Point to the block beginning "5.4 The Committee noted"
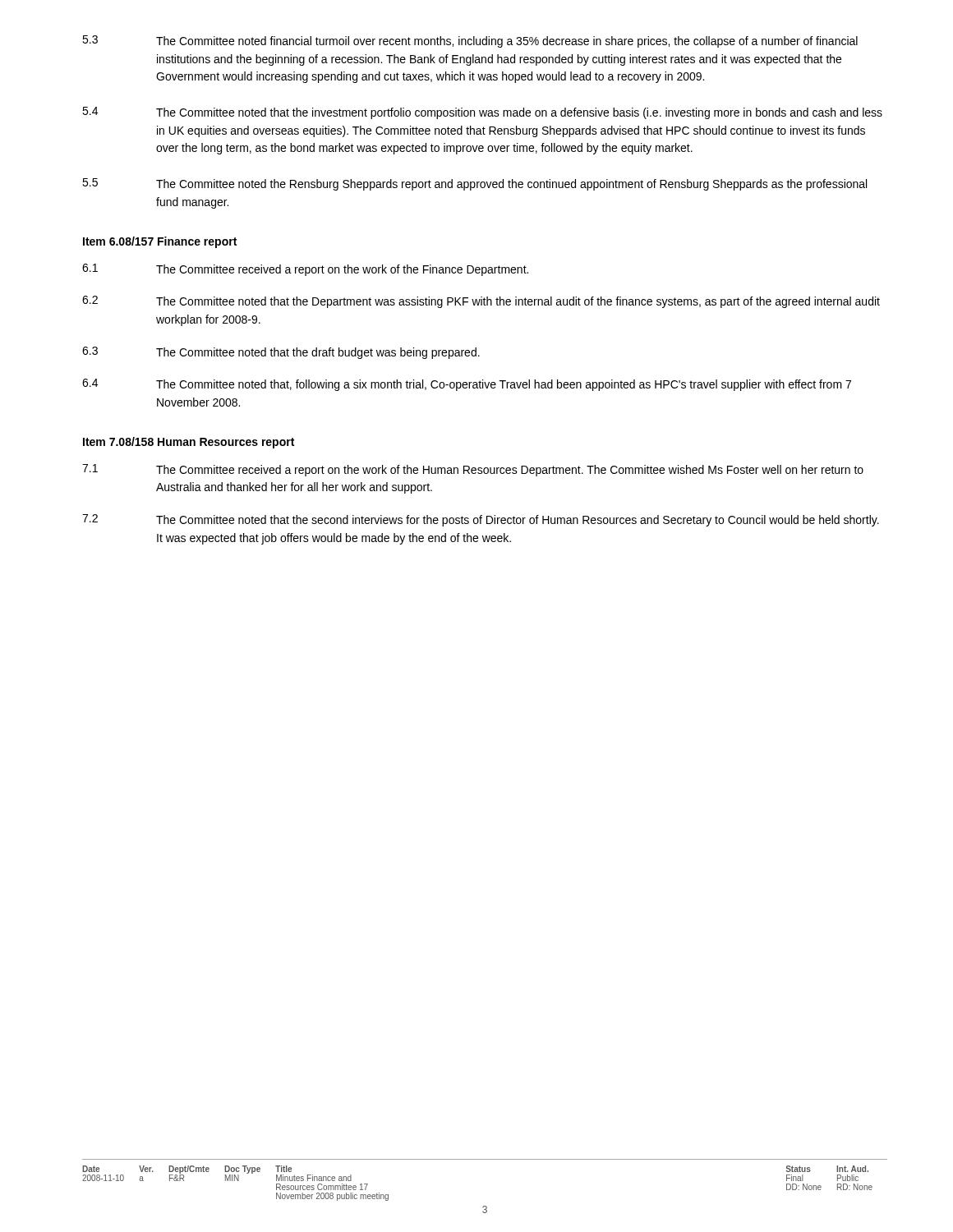 (x=485, y=131)
